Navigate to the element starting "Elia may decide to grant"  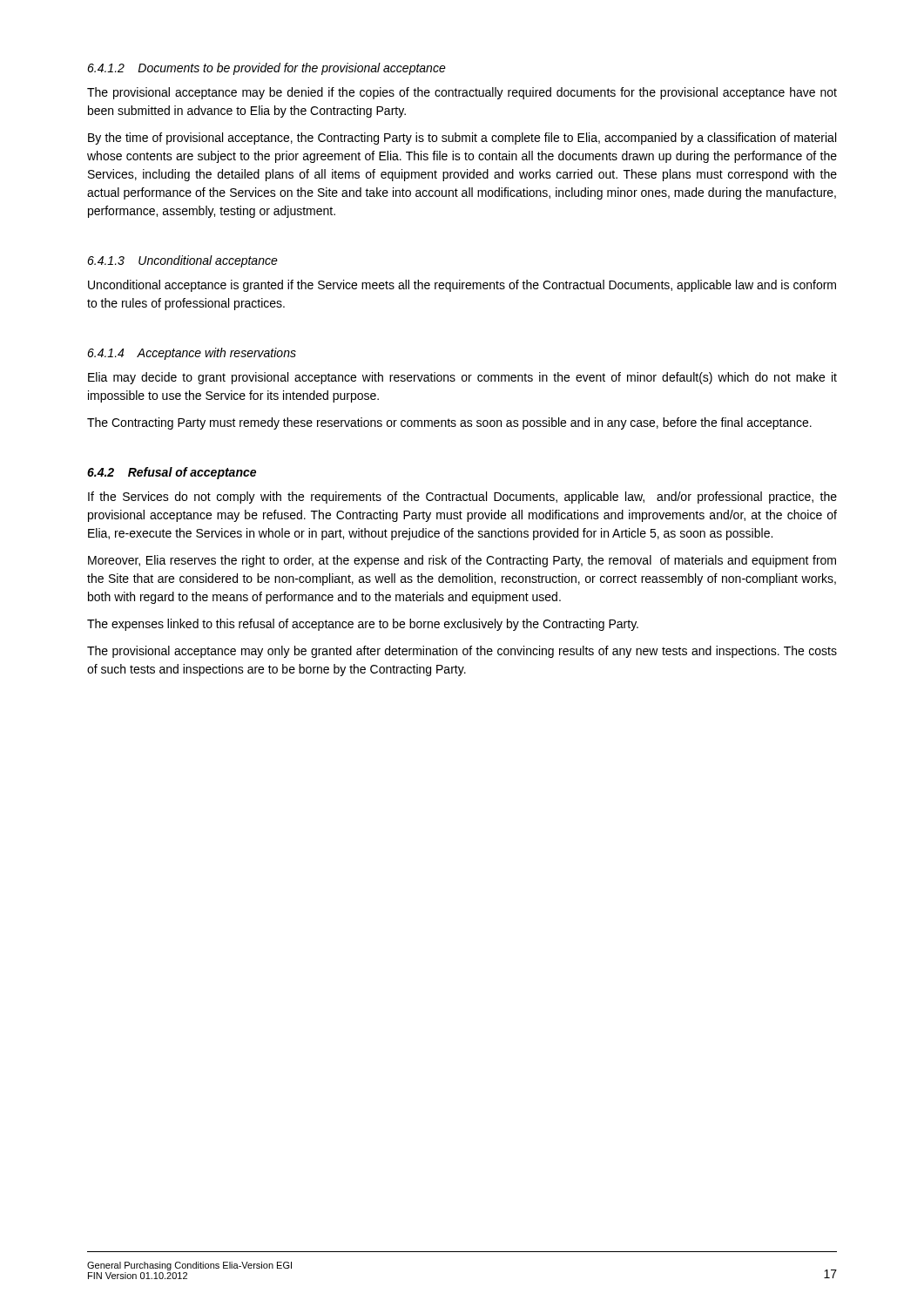click(x=462, y=386)
